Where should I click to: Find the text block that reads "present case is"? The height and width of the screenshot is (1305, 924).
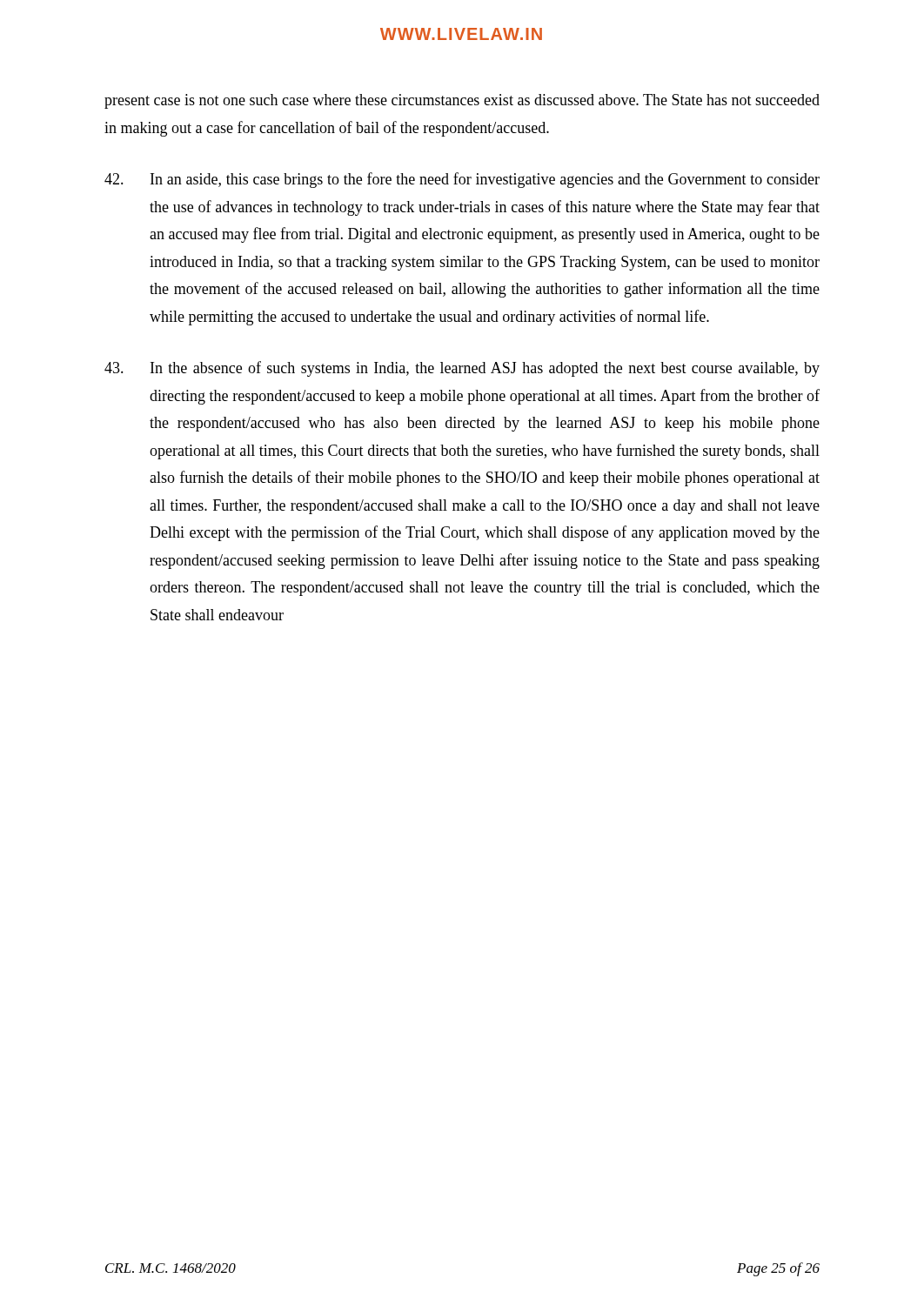coord(462,114)
